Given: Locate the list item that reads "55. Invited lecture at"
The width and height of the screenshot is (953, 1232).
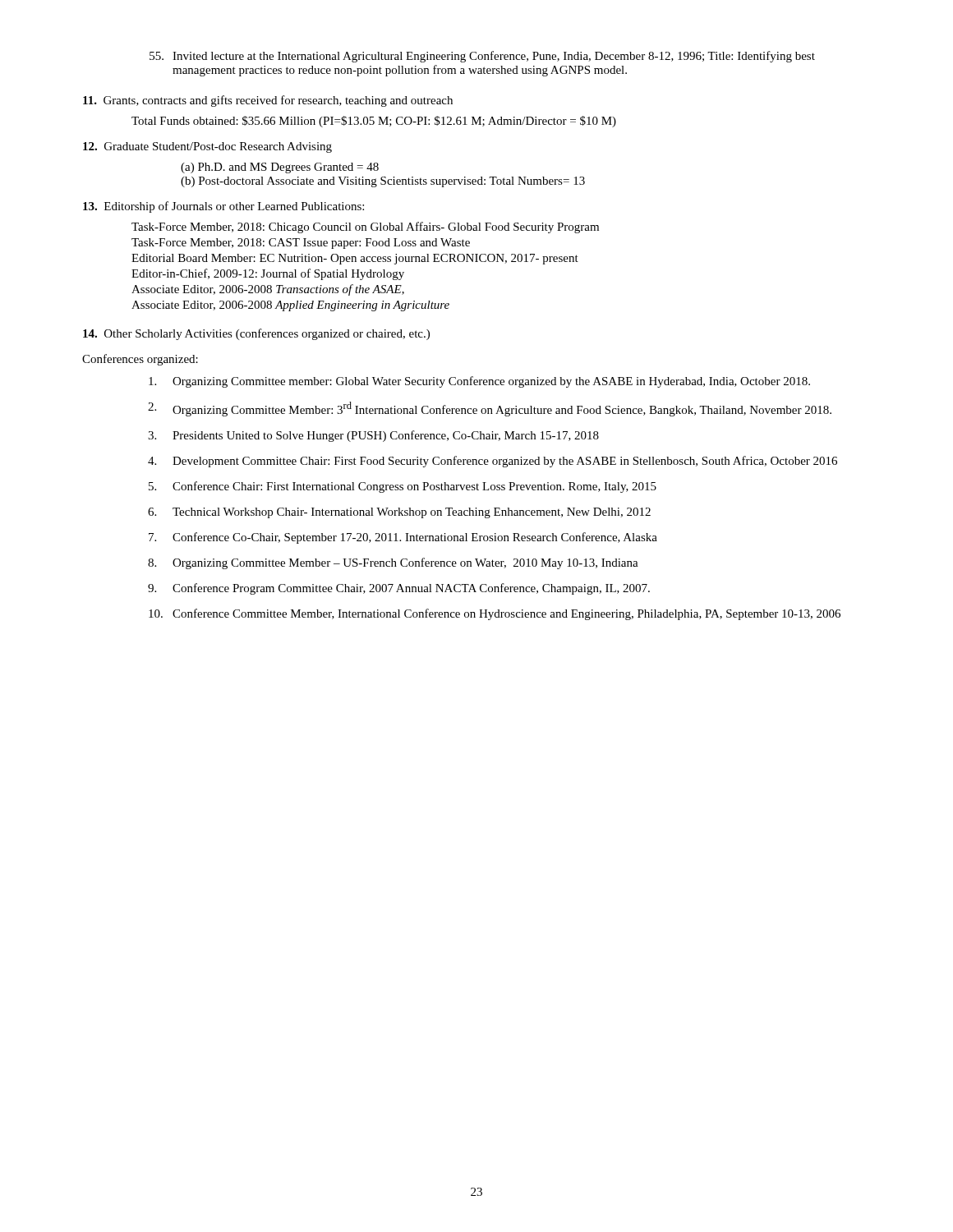Looking at the screenshot, I should click(501, 63).
